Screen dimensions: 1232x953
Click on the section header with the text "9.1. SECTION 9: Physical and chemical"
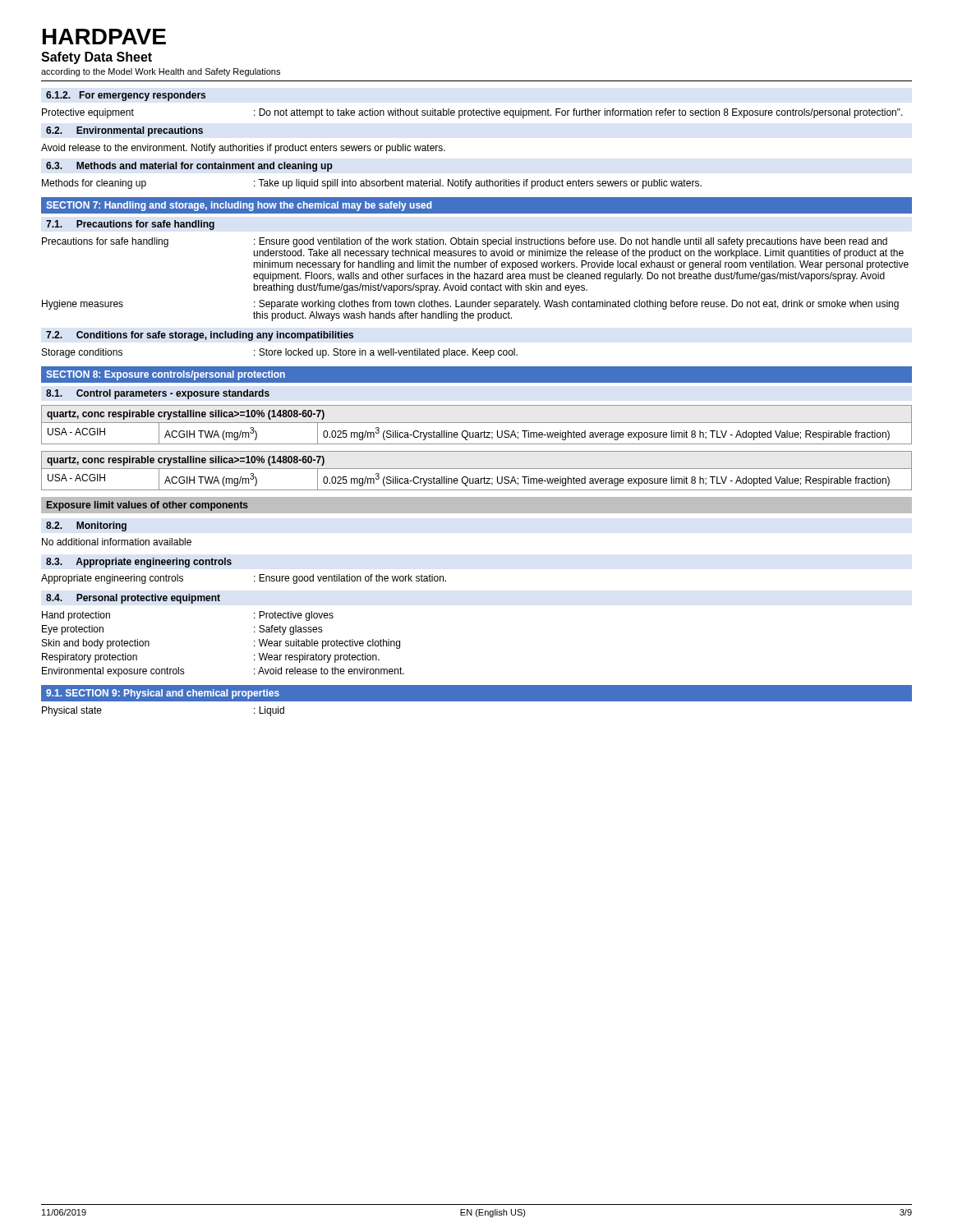click(163, 693)
